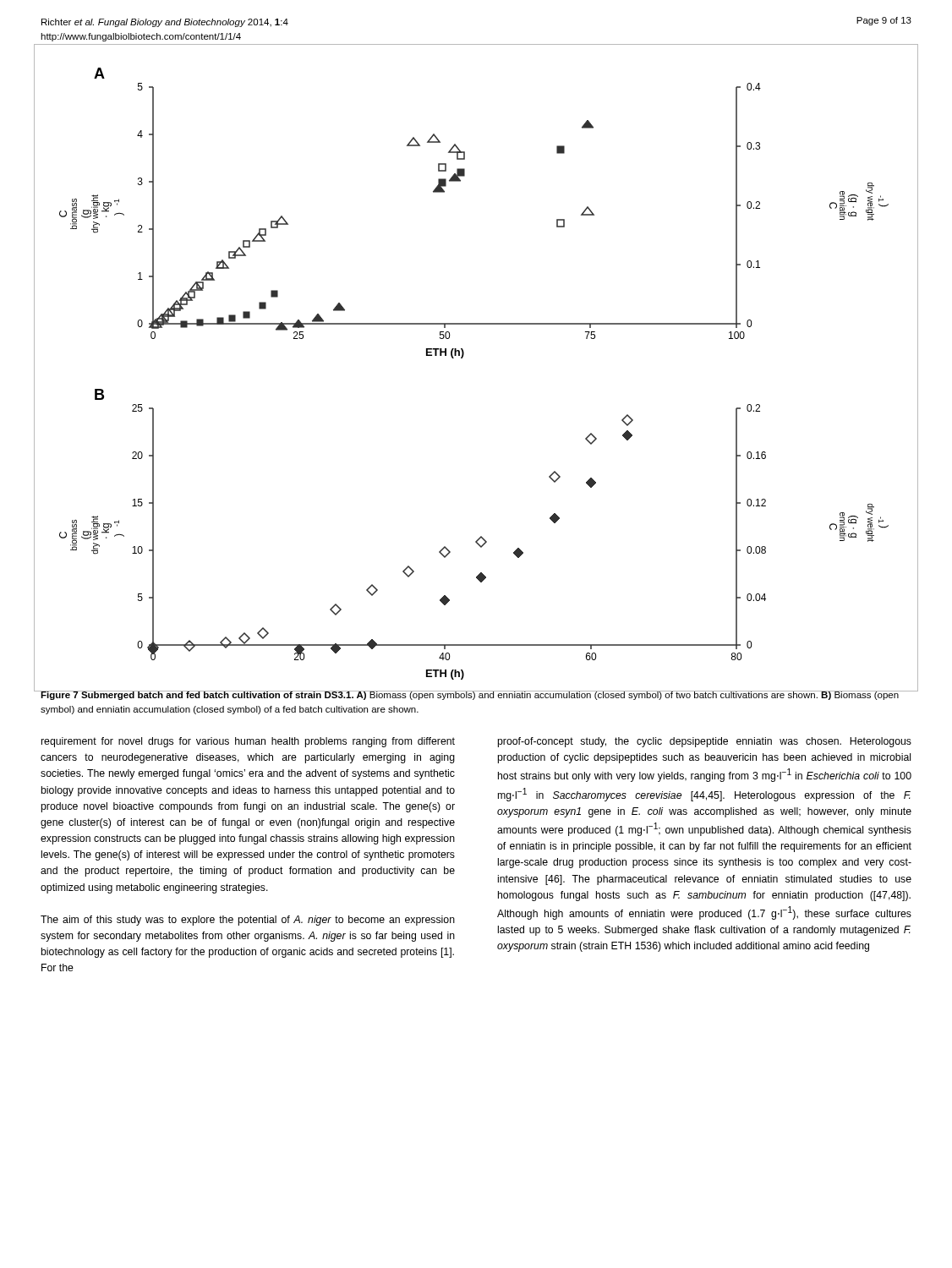Navigate to the text starting "requirement for novel drugs"
This screenshot has width=952, height=1268.
248,855
